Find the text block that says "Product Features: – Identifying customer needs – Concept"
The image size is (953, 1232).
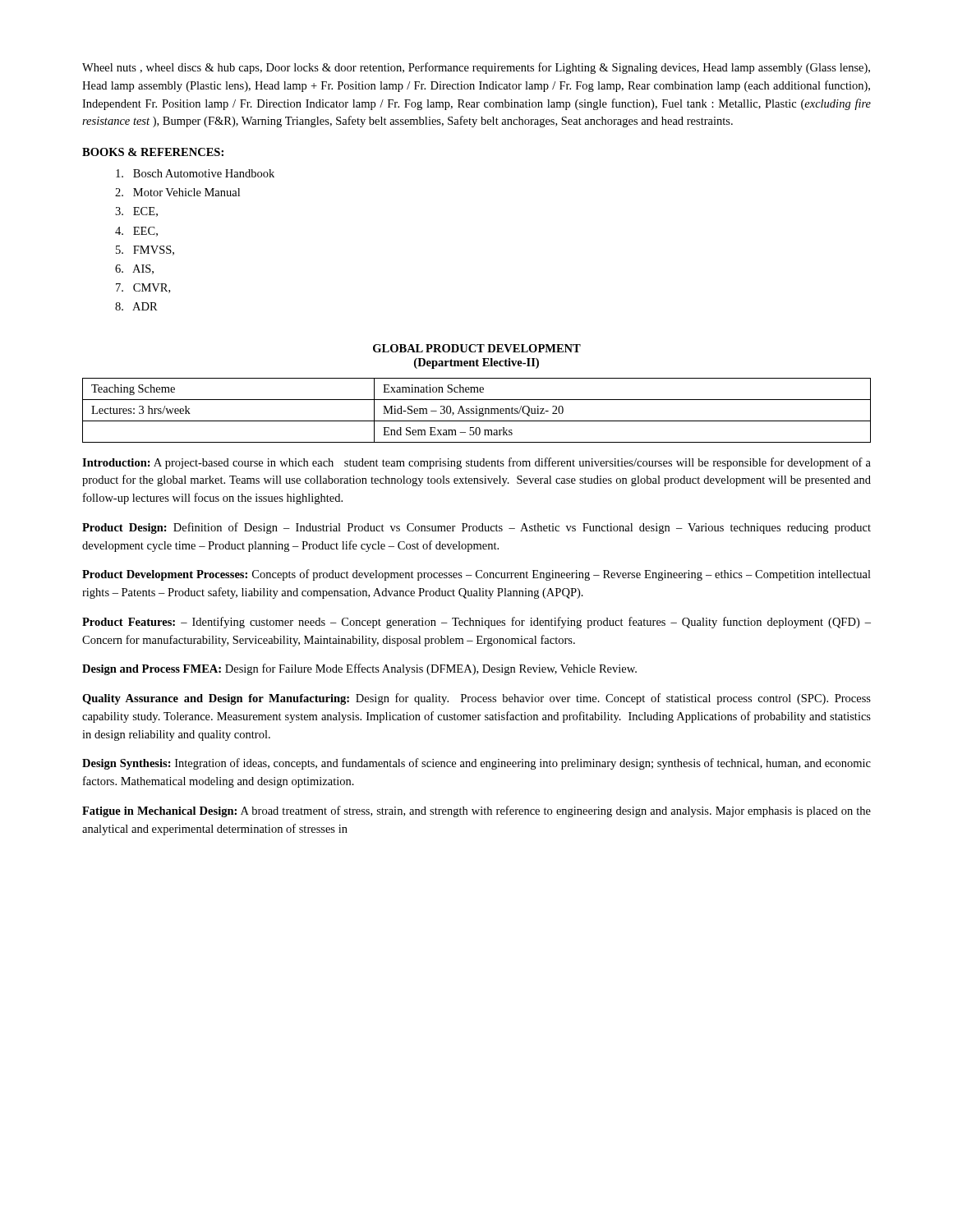click(x=476, y=630)
